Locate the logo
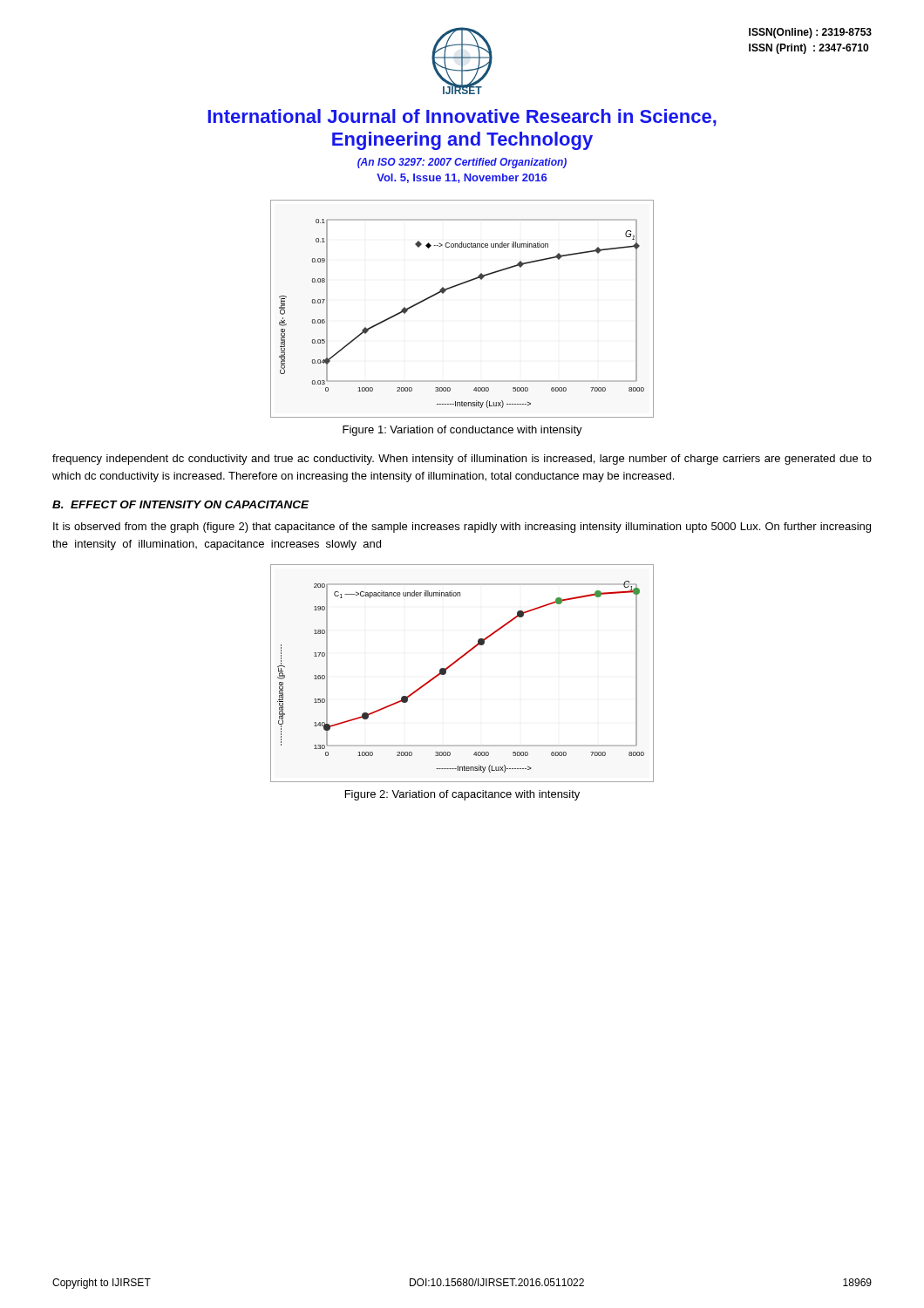924x1308 pixels. coord(462,61)
